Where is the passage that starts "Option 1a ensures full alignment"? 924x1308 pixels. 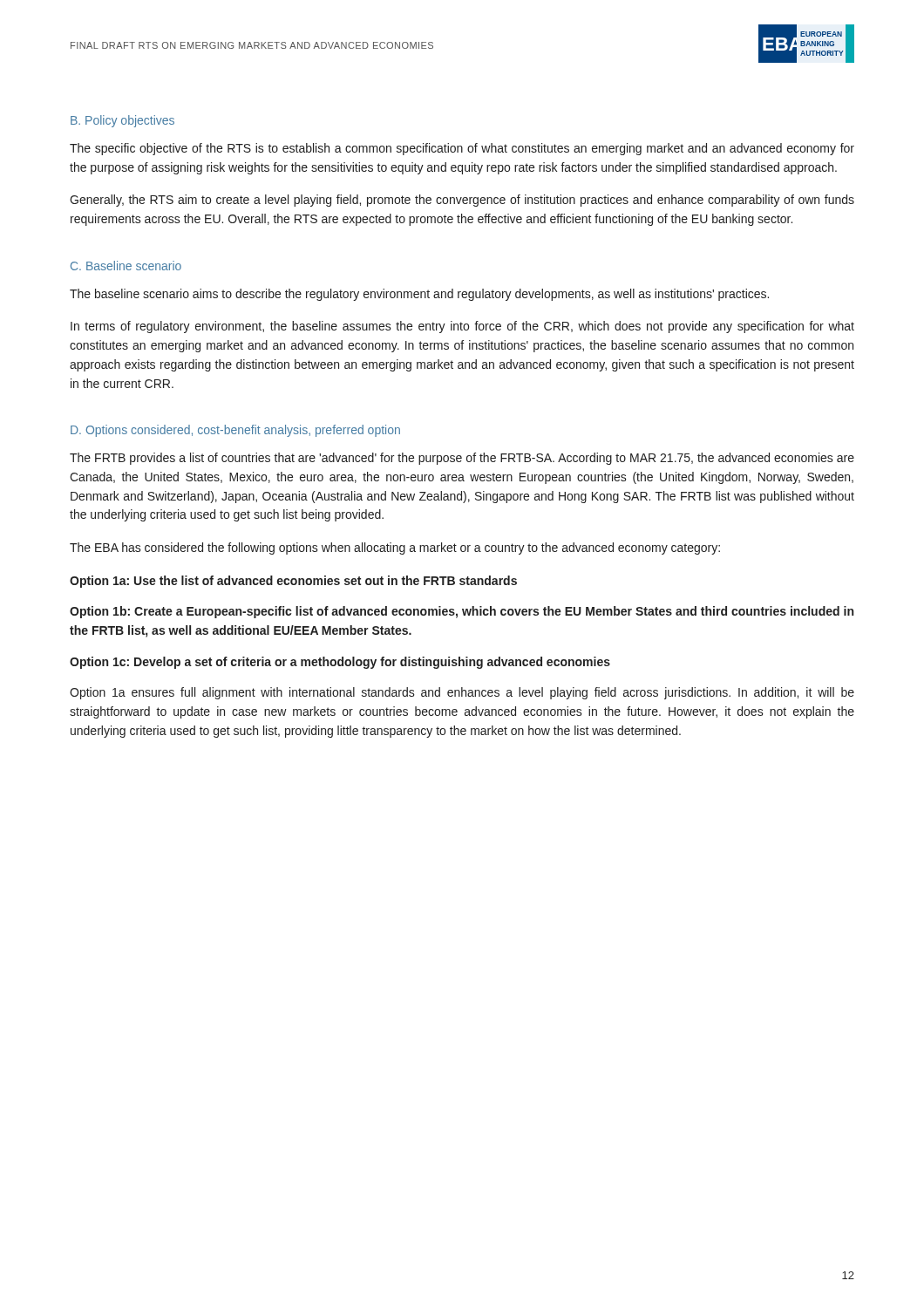tap(462, 712)
